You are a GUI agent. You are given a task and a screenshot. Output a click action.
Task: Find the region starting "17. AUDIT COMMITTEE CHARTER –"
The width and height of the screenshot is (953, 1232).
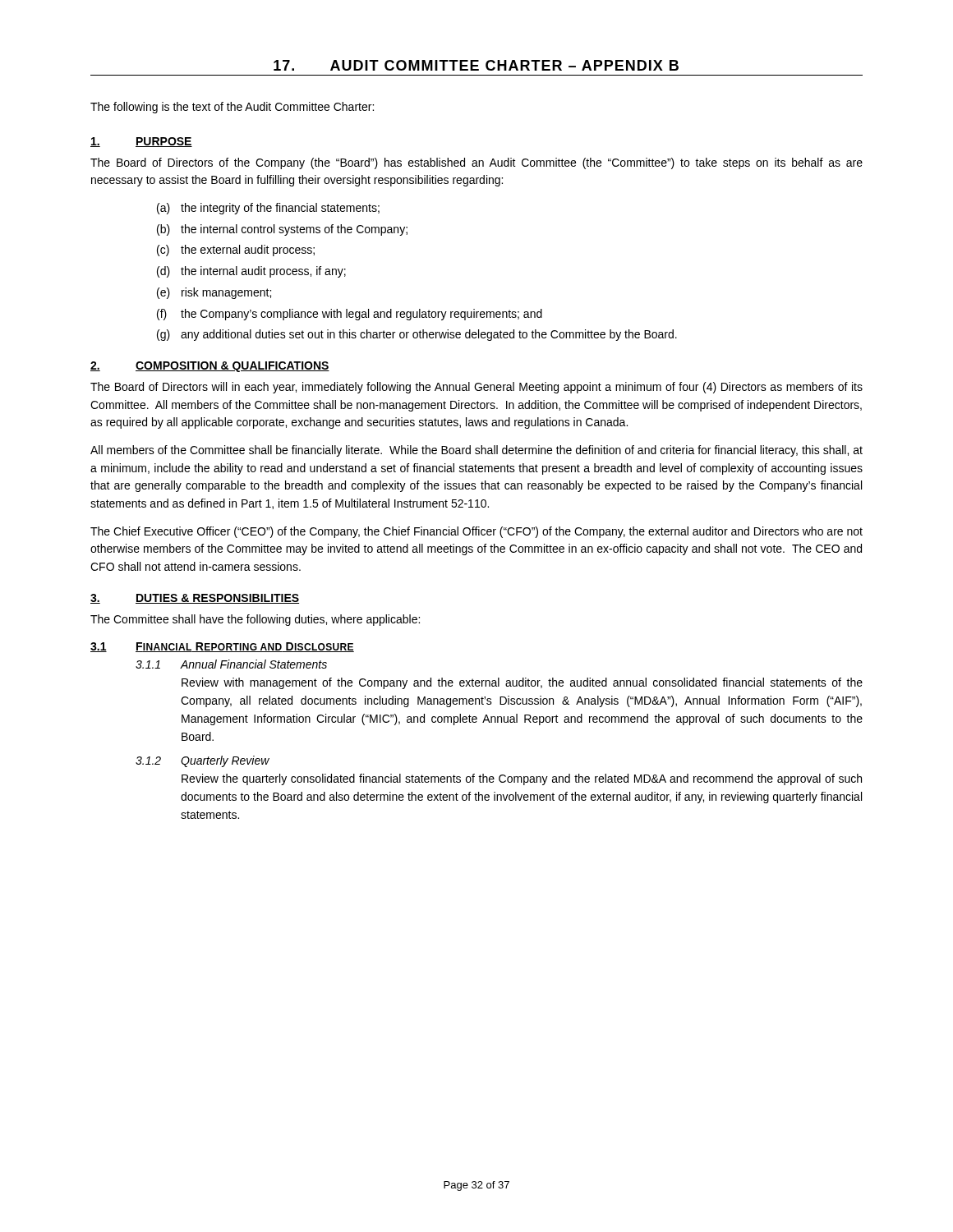(476, 67)
